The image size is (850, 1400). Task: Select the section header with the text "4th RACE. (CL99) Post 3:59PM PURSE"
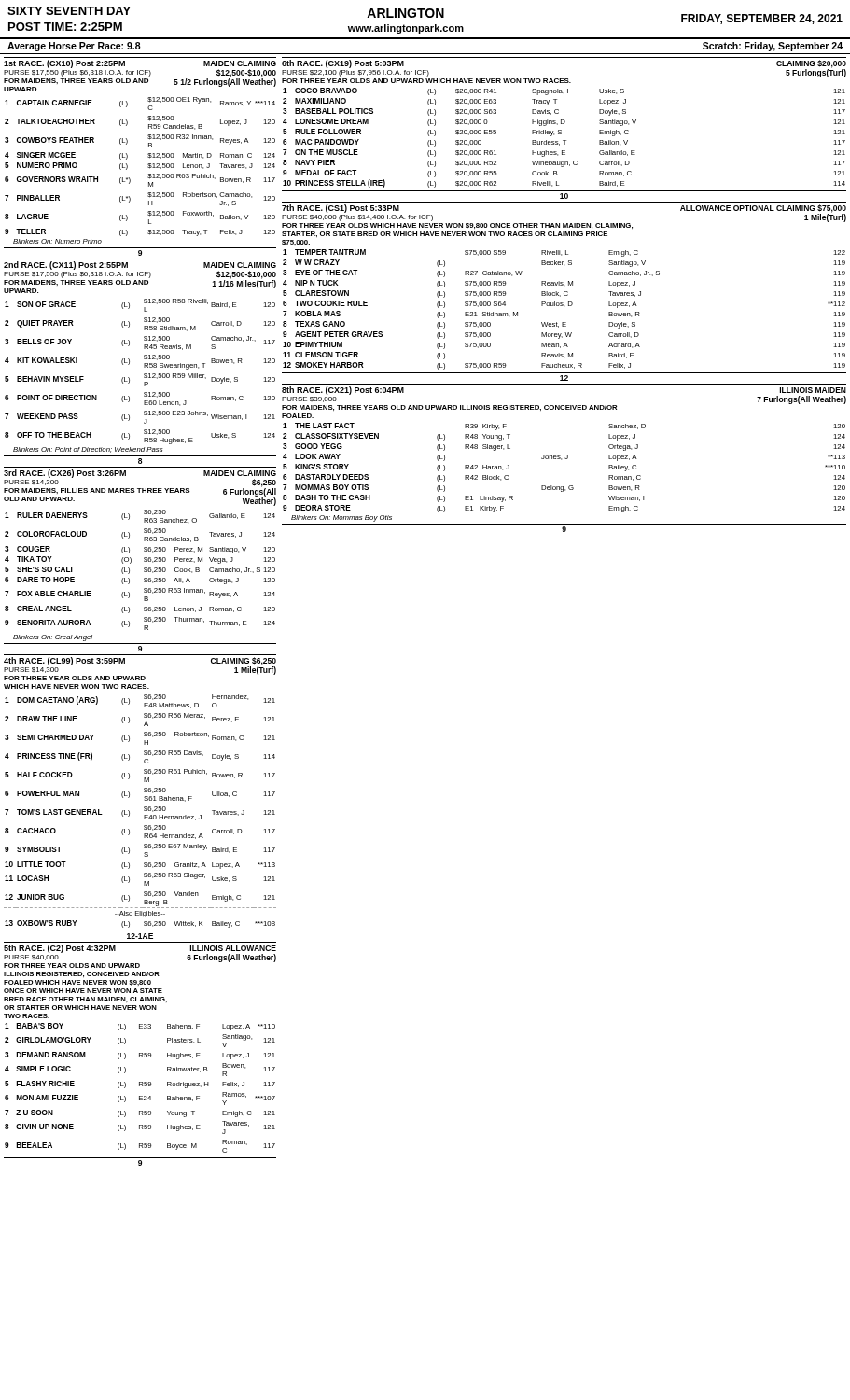(x=140, y=673)
